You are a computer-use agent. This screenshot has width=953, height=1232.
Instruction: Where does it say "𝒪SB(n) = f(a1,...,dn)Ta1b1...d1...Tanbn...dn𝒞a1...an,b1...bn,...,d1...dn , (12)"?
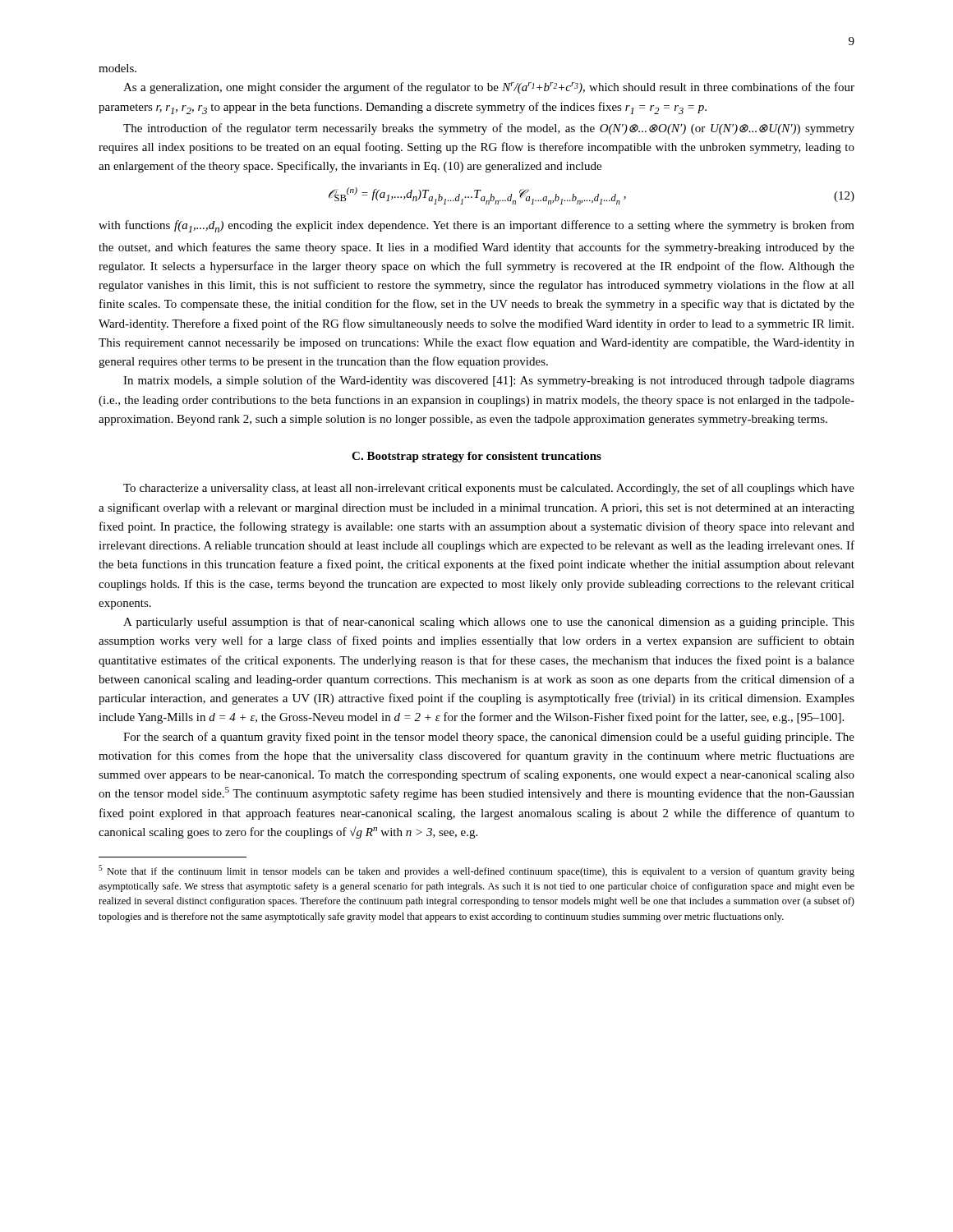591,196
